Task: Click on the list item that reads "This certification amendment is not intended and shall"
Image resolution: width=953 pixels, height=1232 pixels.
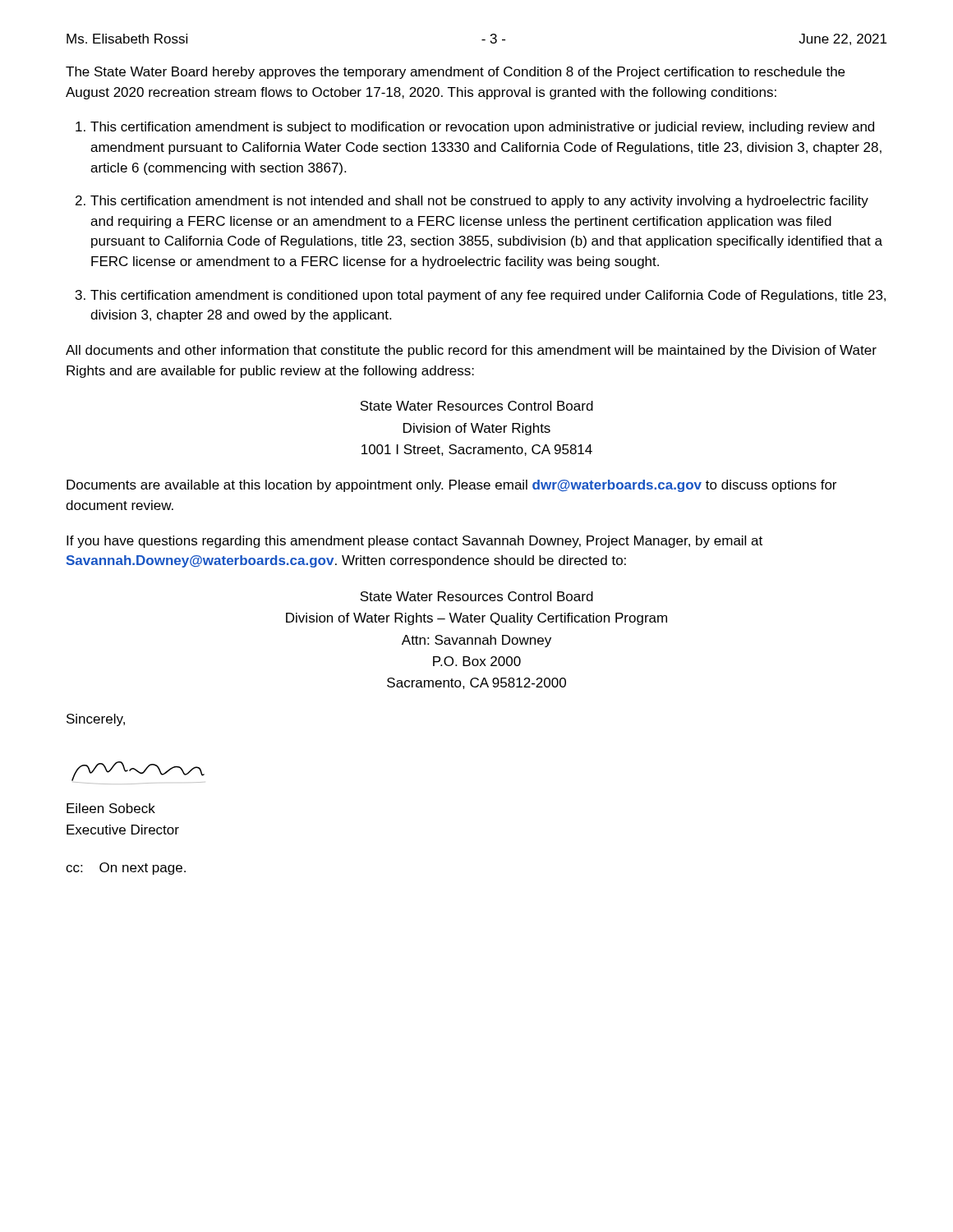Action: point(486,231)
